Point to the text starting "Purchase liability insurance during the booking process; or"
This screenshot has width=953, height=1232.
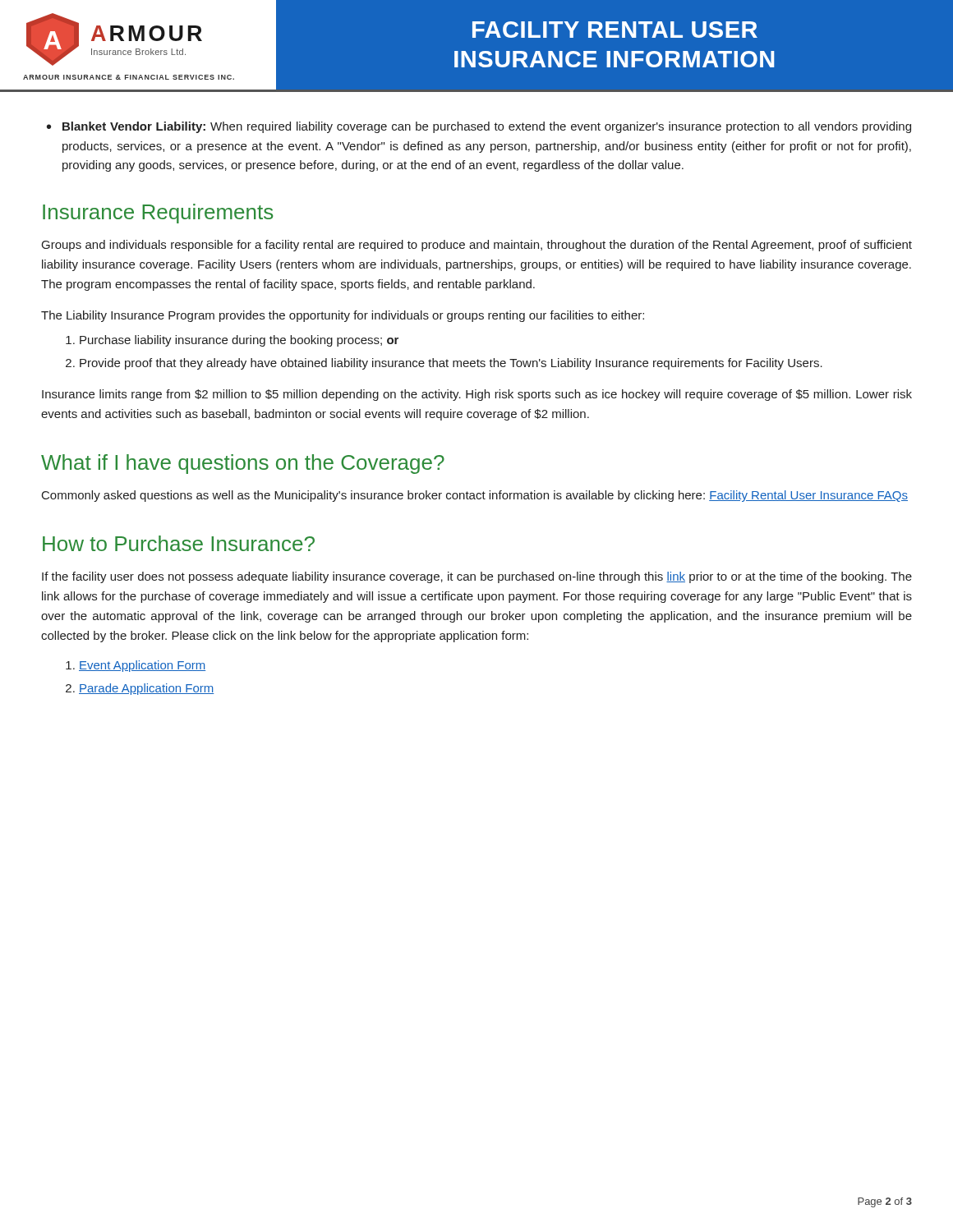239,340
